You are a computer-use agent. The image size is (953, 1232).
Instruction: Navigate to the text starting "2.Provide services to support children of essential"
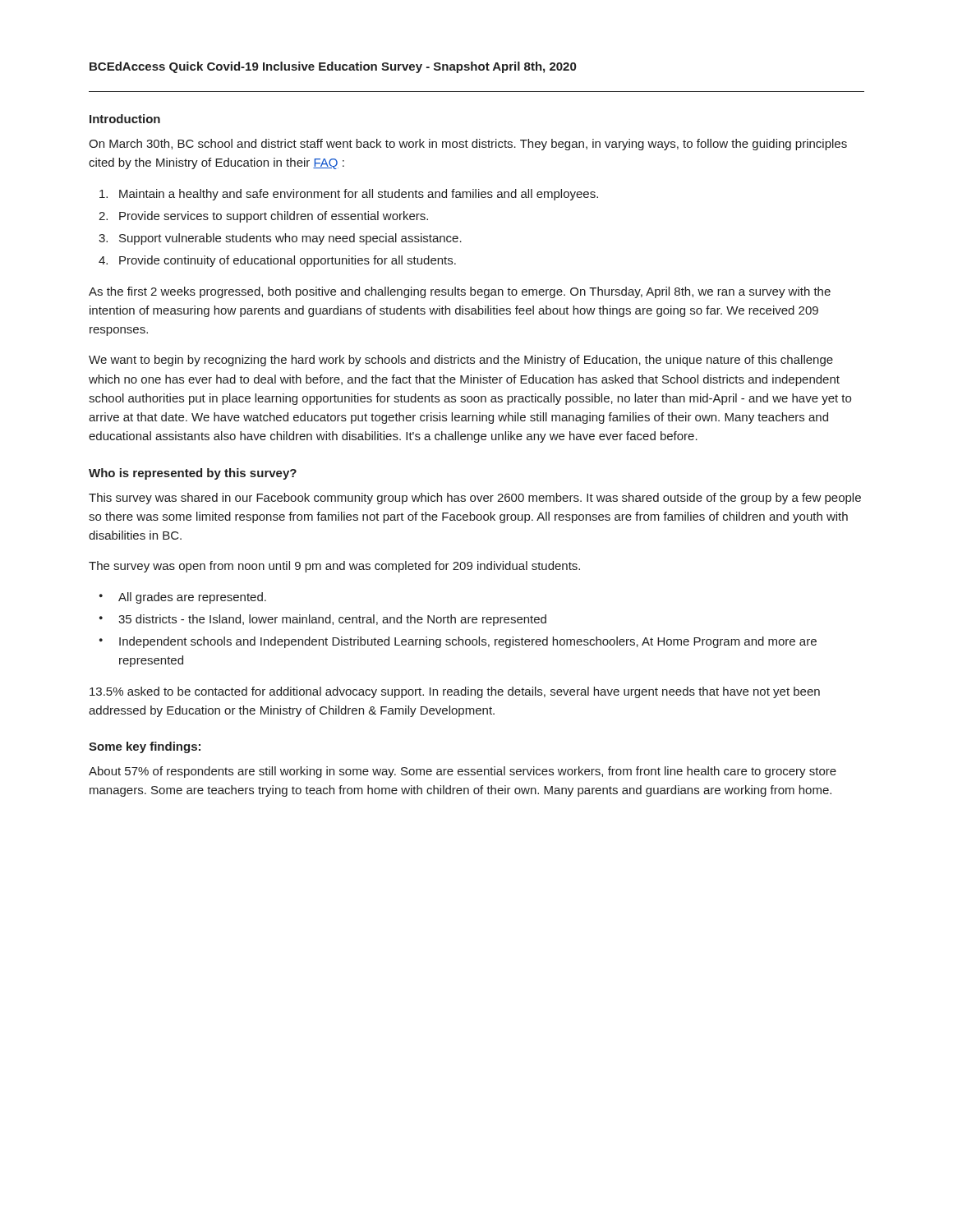pos(264,216)
